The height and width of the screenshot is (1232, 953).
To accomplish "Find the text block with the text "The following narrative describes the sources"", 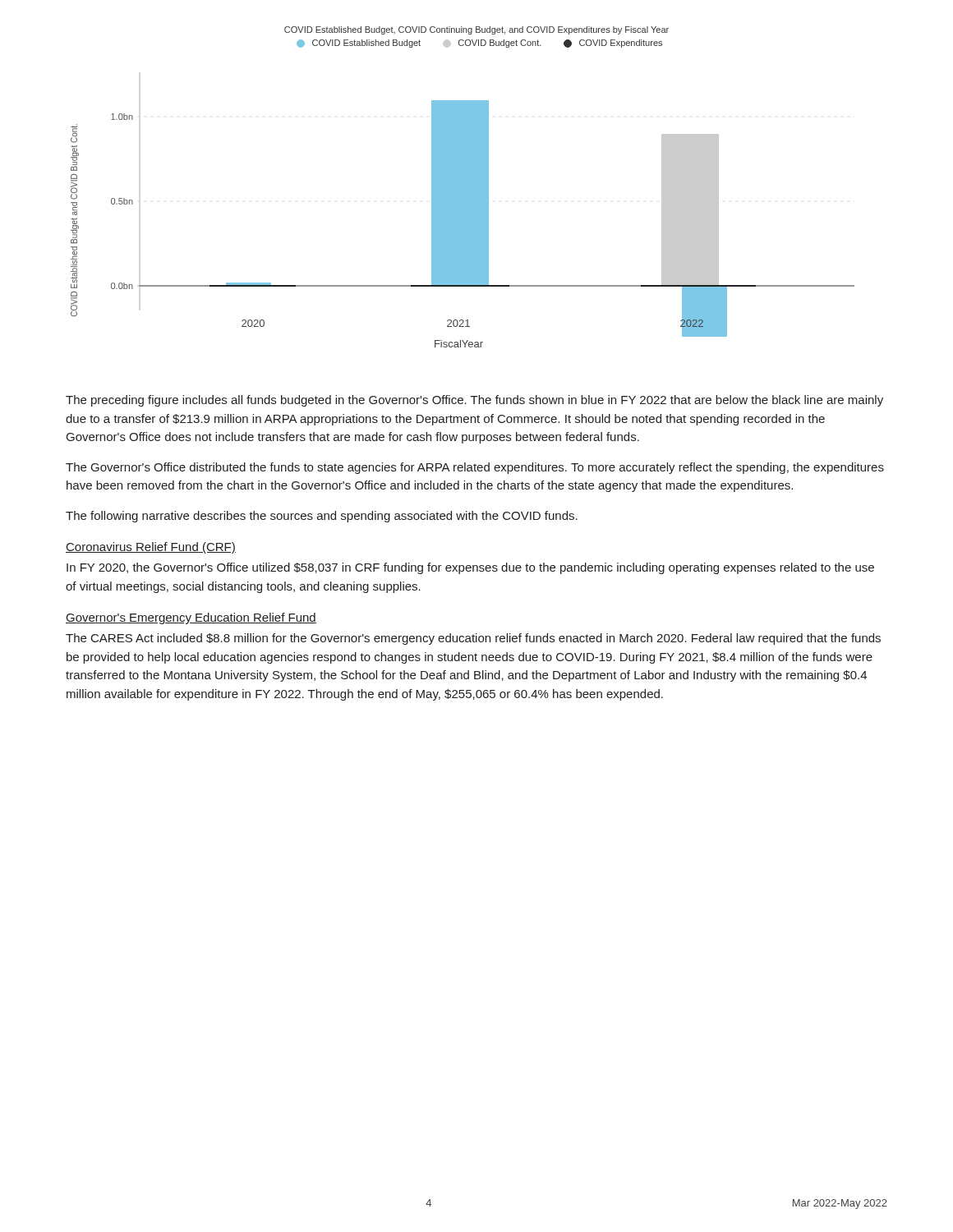I will [322, 515].
